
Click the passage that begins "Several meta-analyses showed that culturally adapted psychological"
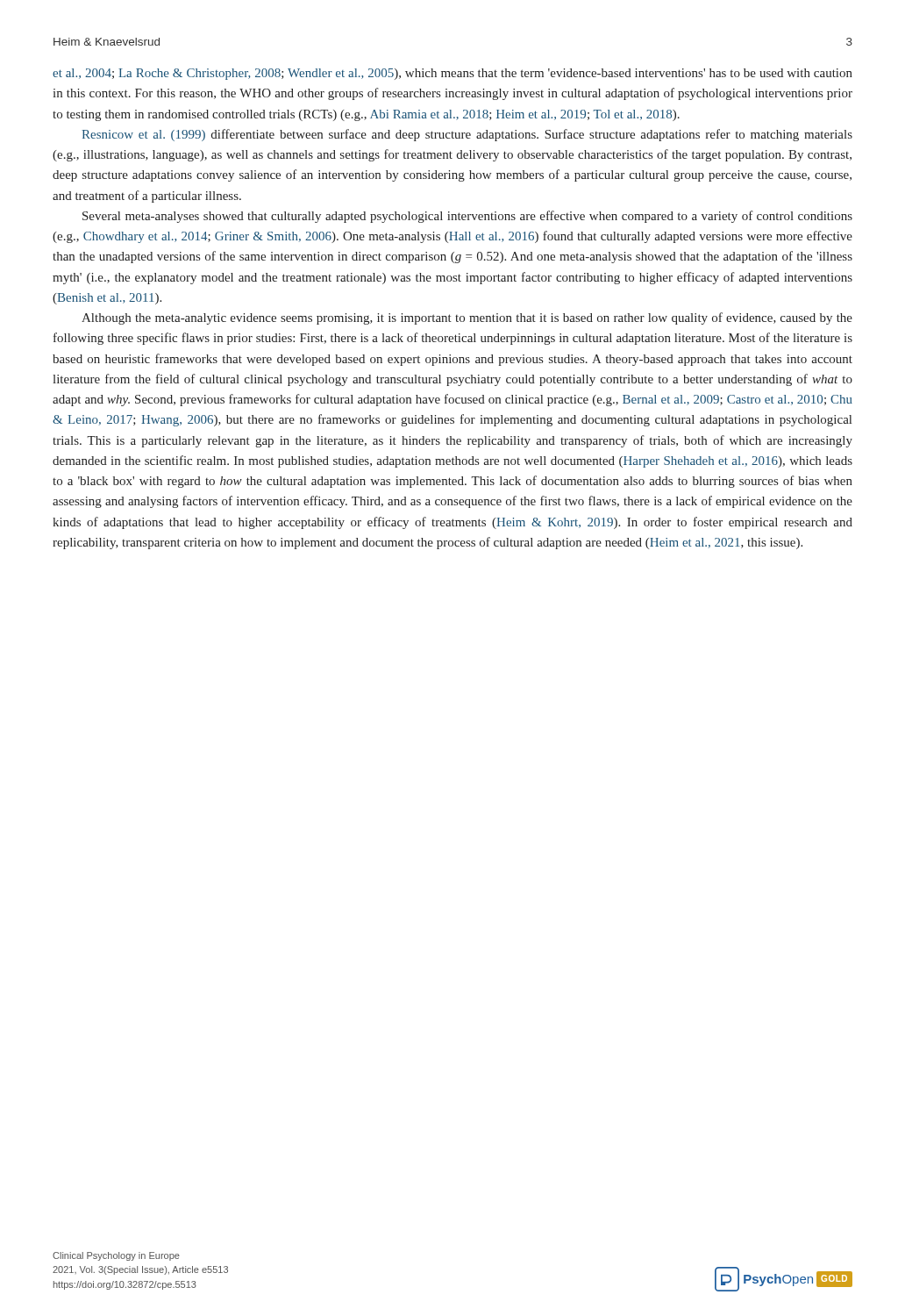[452, 257]
